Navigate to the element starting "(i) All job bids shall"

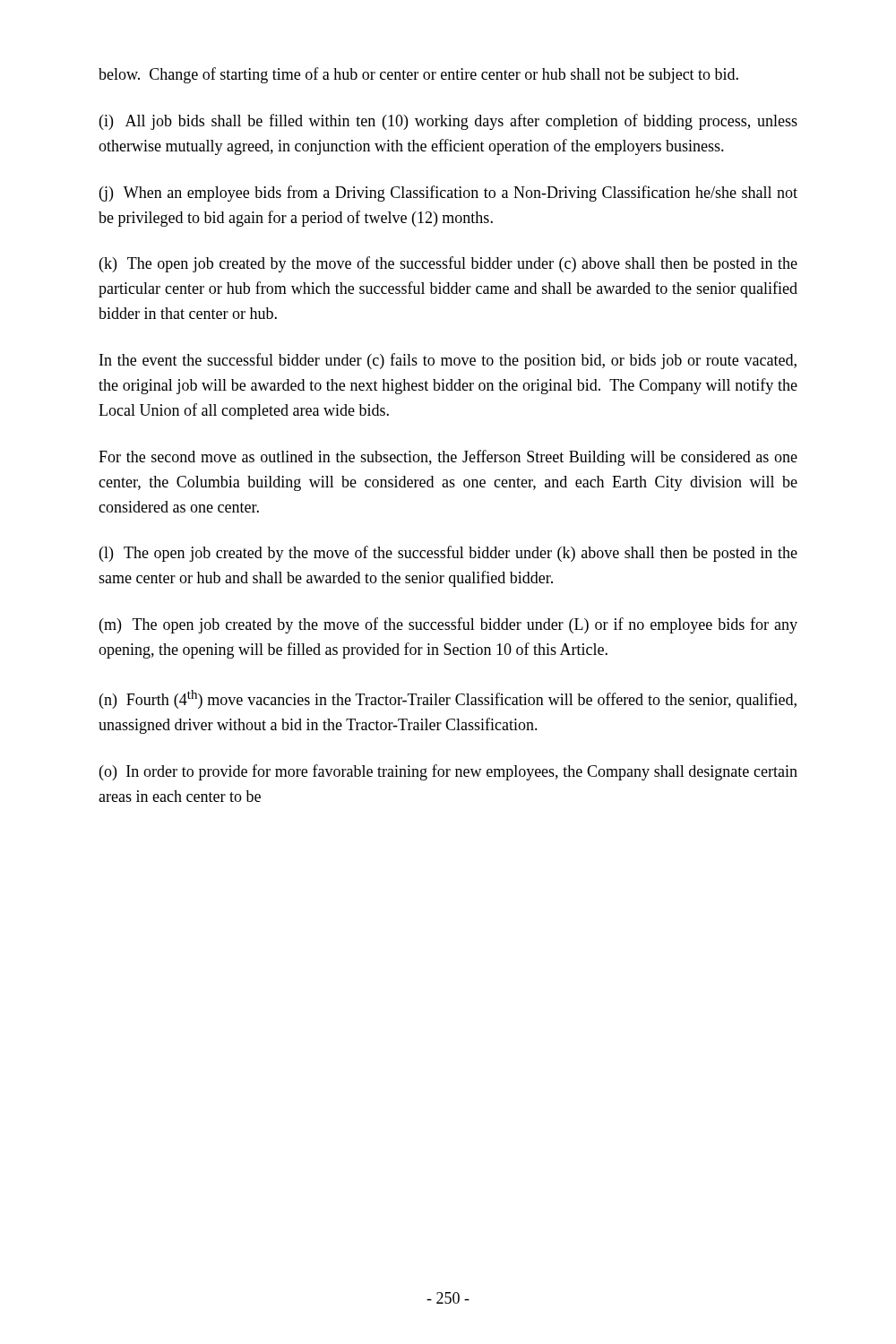click(x=448, y=133)
